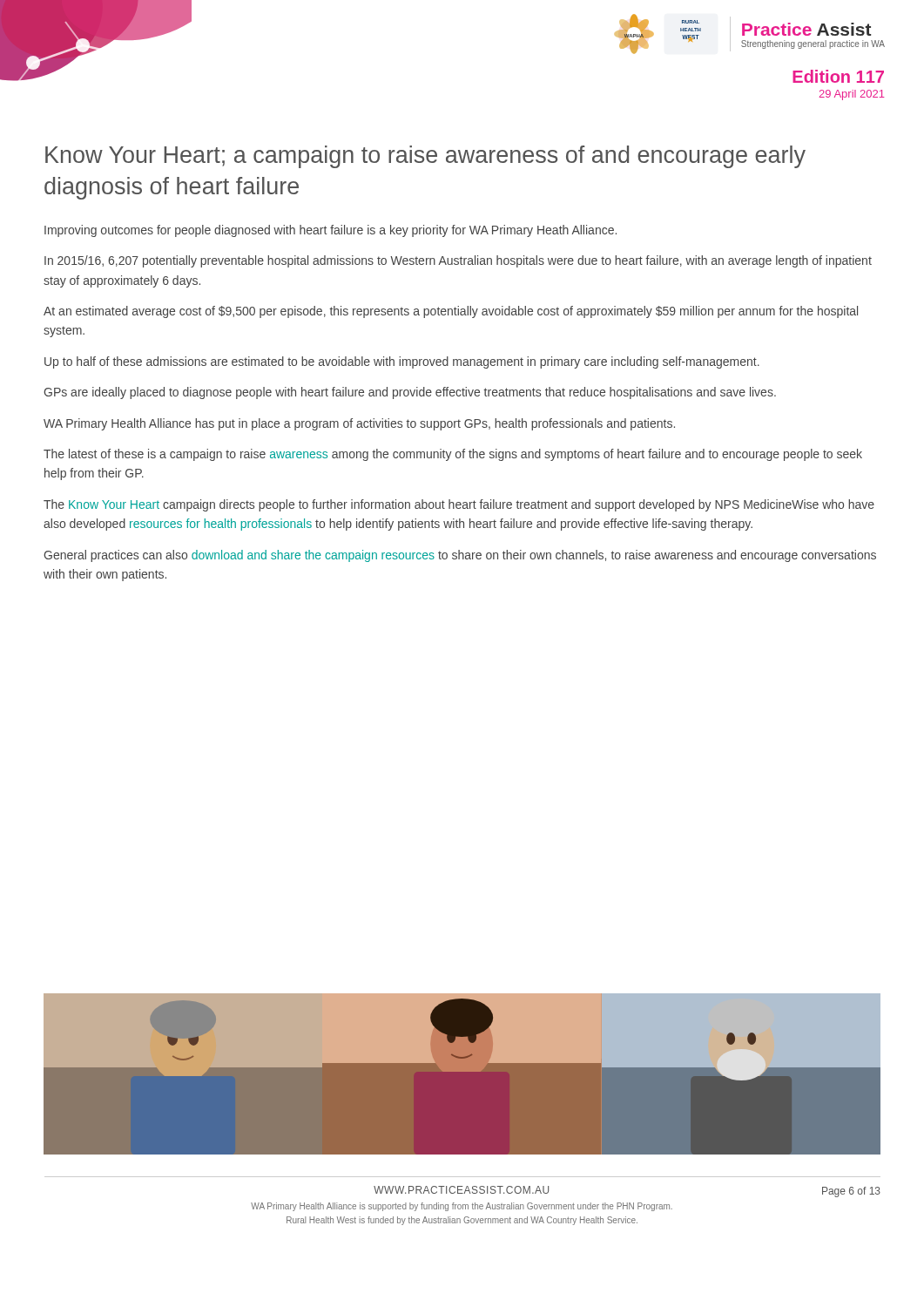The image size is (924, 1307).
Task: Navigate to the element starting "Up to half of these admissions are estimated"
Action: click(x=402, y=361)
